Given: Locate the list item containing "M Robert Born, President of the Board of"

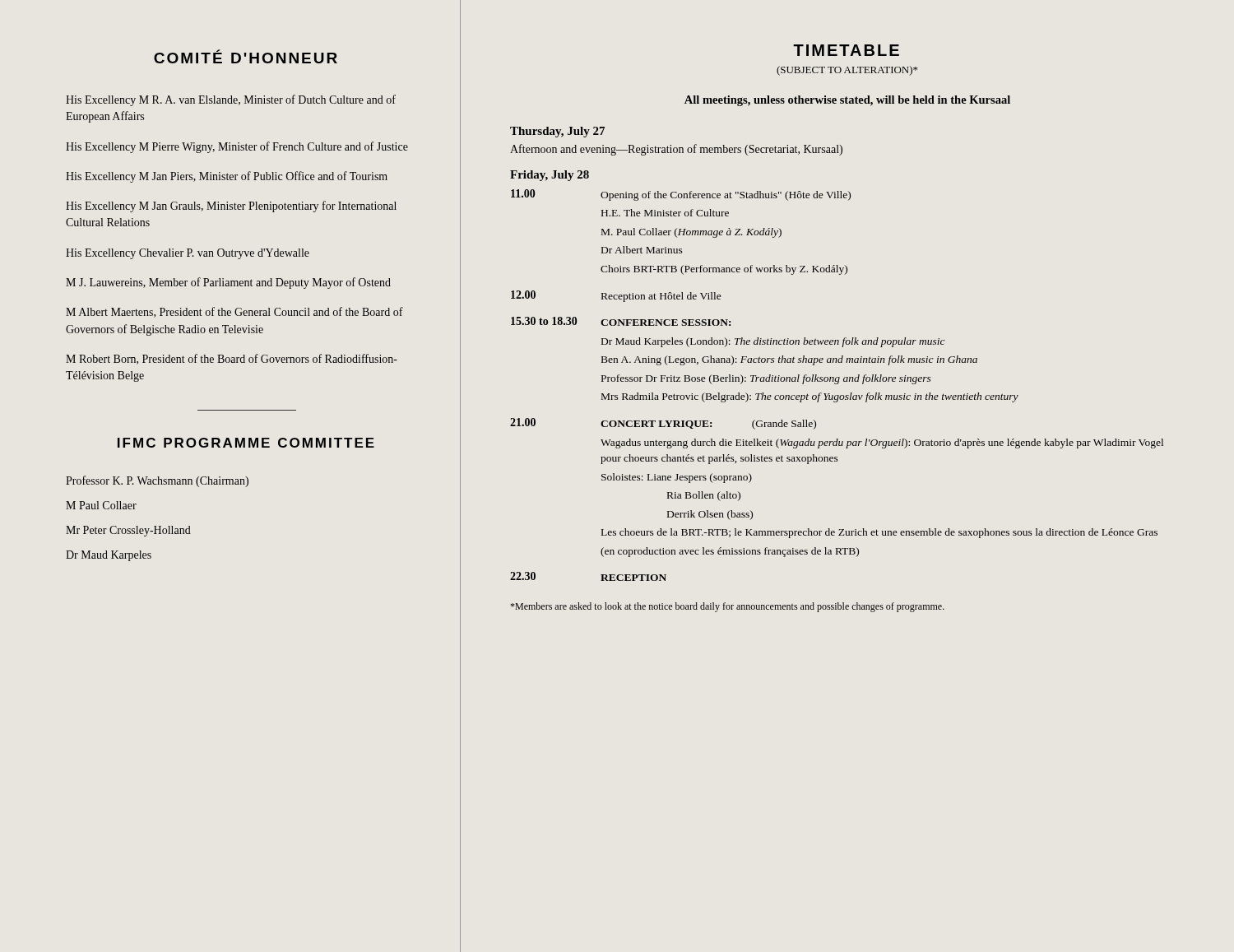Looking at the screenshot, I should [232, 368].
